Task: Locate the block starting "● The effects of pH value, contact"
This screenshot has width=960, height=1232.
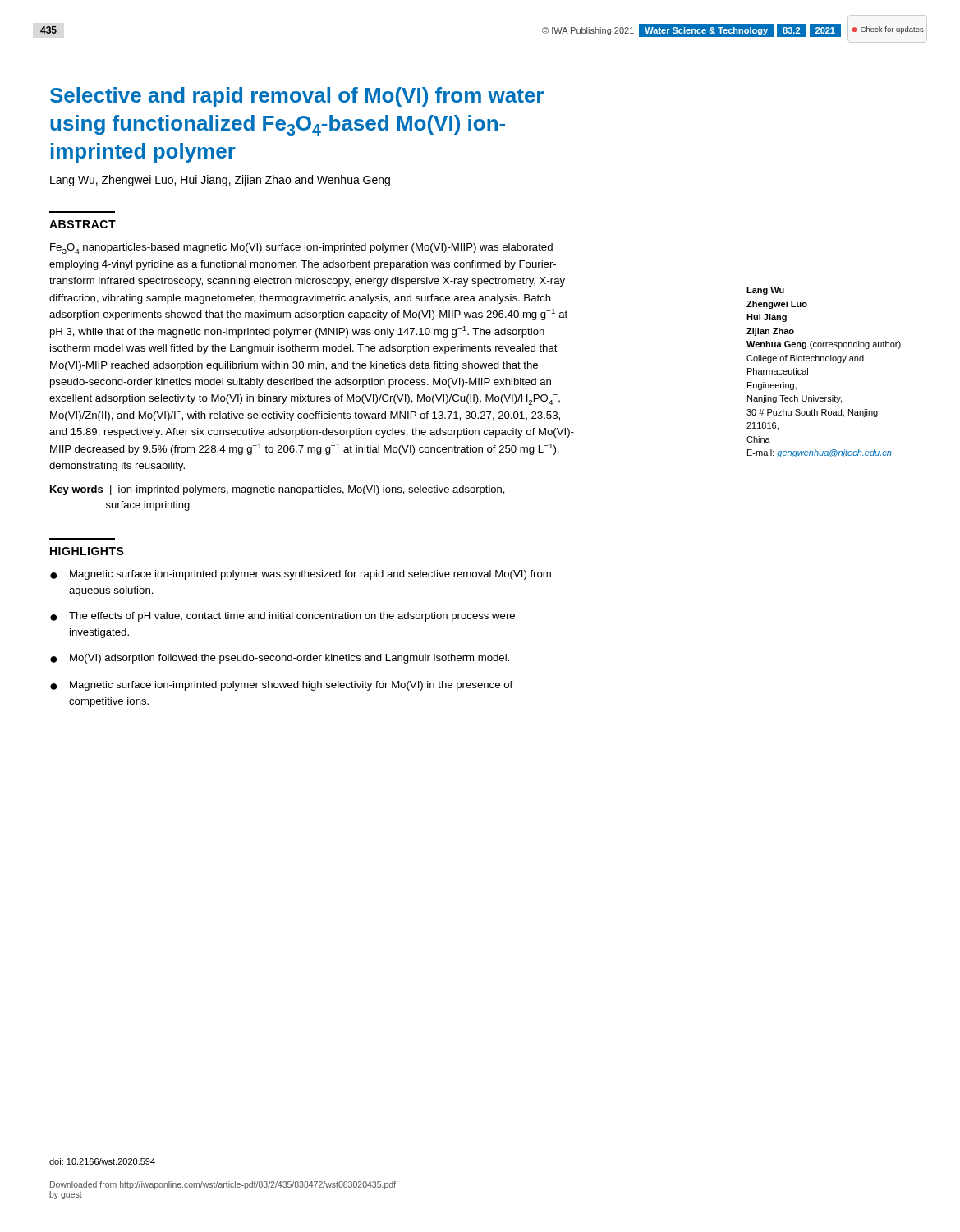Action: (304, 624)
